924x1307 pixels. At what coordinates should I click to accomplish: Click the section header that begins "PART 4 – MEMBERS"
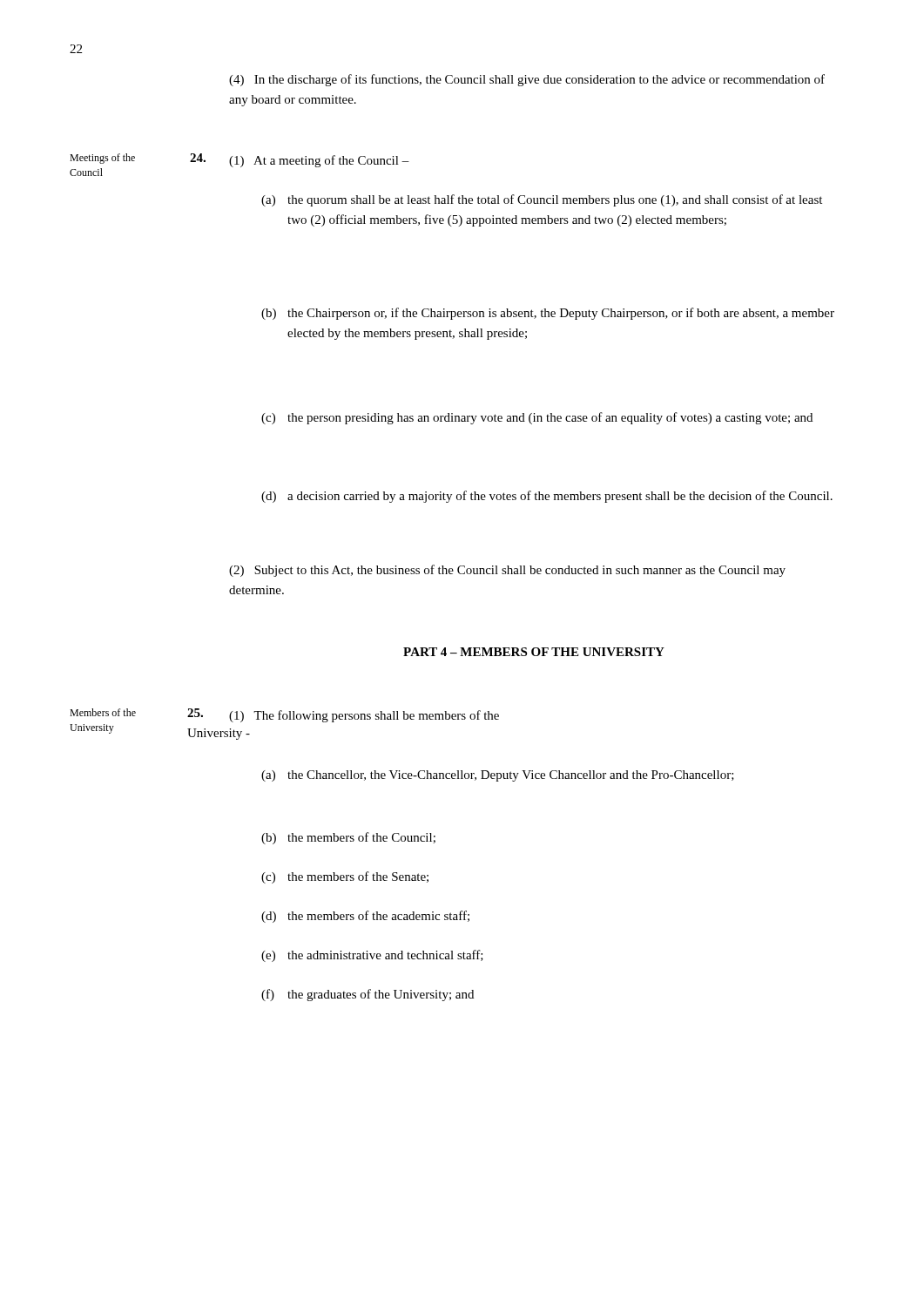(534, 652)
